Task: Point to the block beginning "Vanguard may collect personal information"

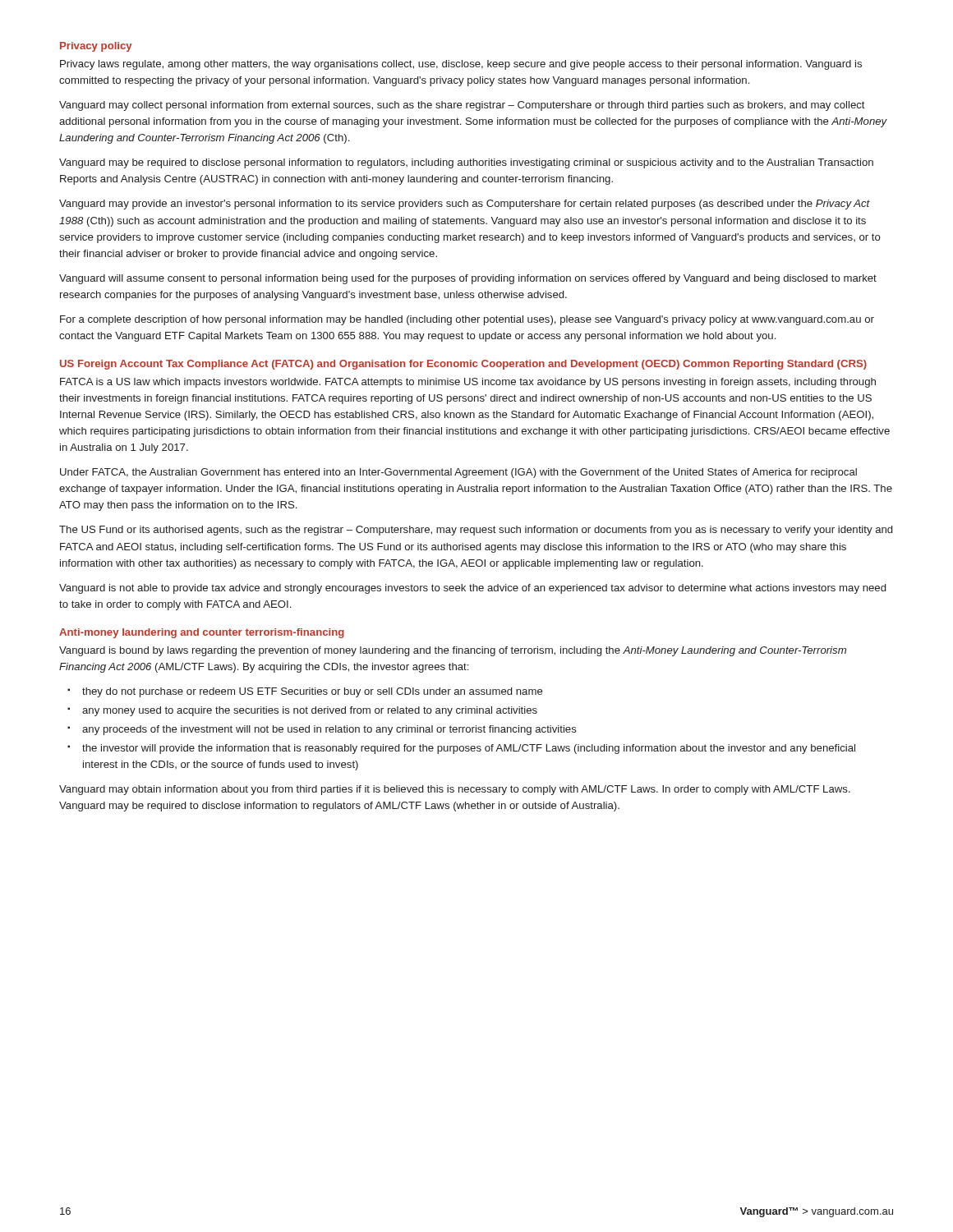Action: [x=473, y=121]
